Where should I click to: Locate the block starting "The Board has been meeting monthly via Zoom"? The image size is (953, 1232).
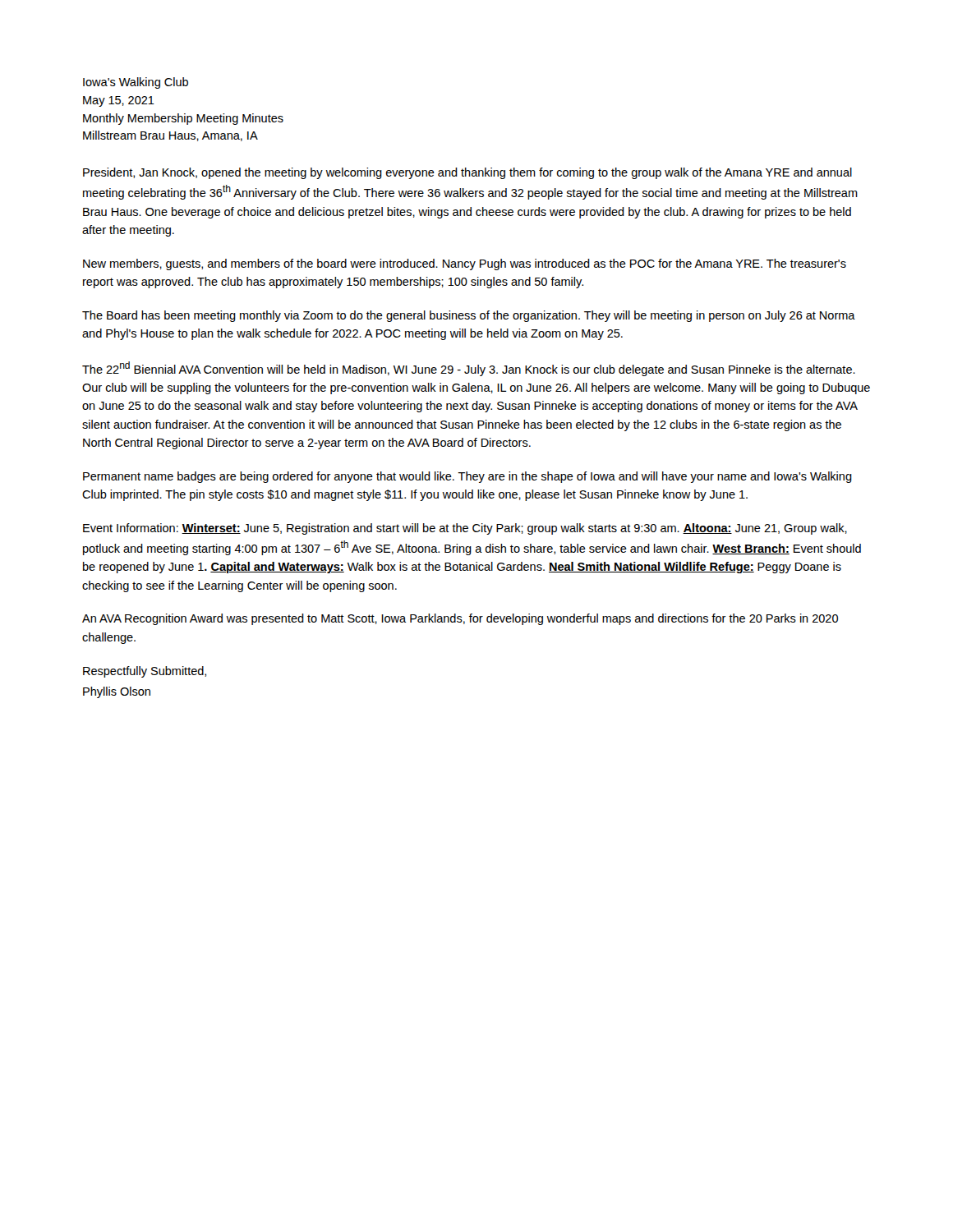468,324
